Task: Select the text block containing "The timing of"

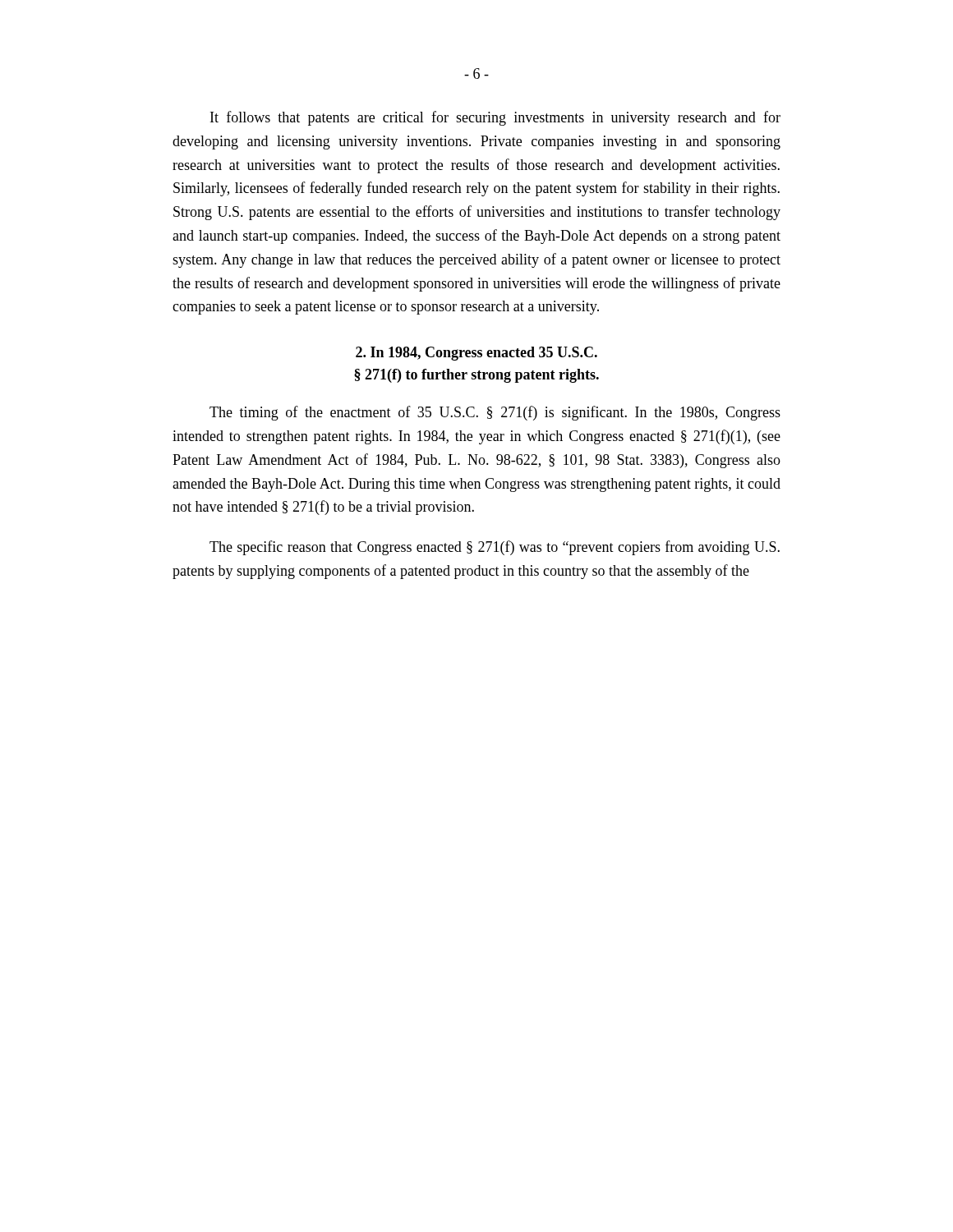Action: [x=476, y=460]
